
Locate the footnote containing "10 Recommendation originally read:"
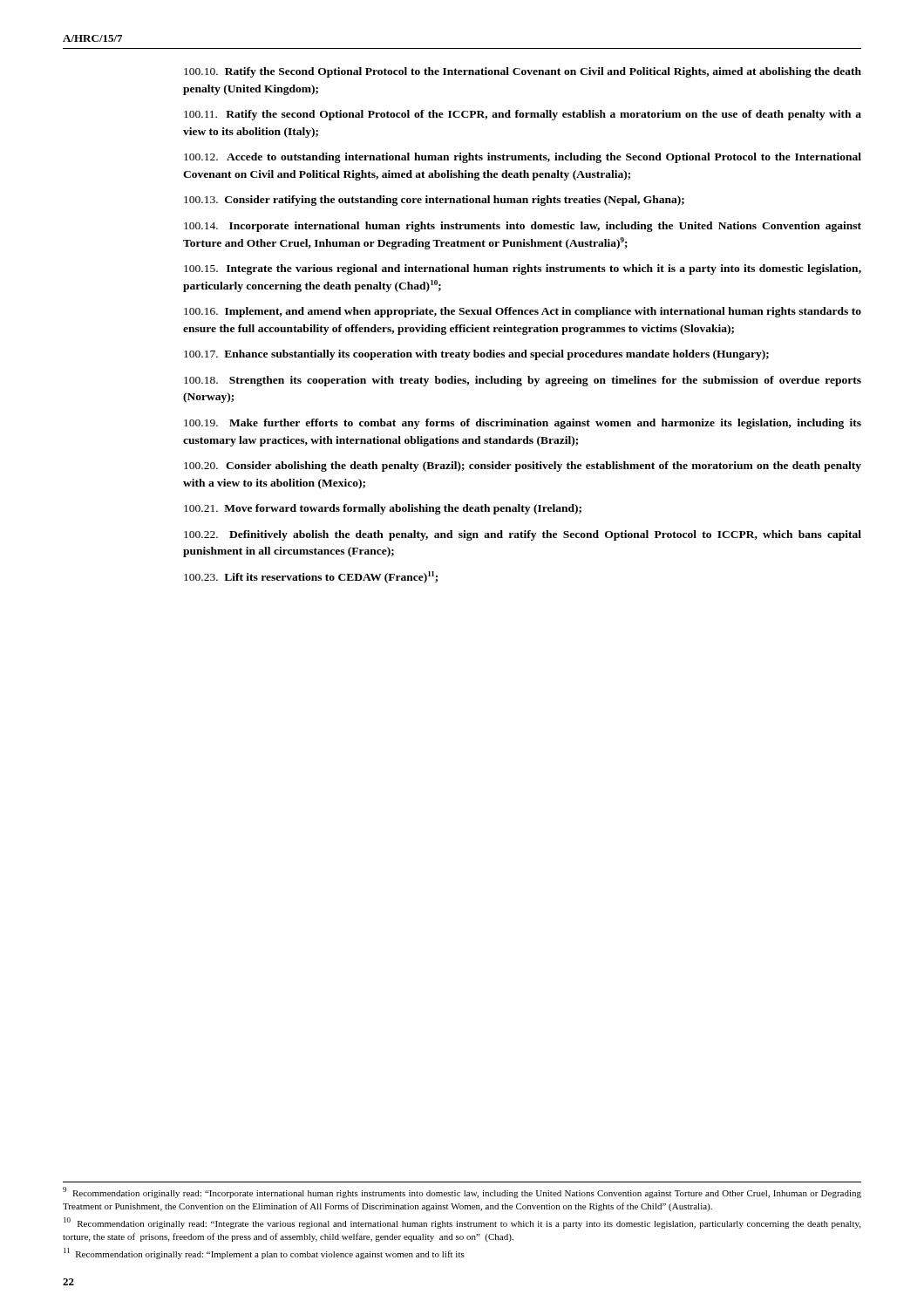click(462, 1230)
